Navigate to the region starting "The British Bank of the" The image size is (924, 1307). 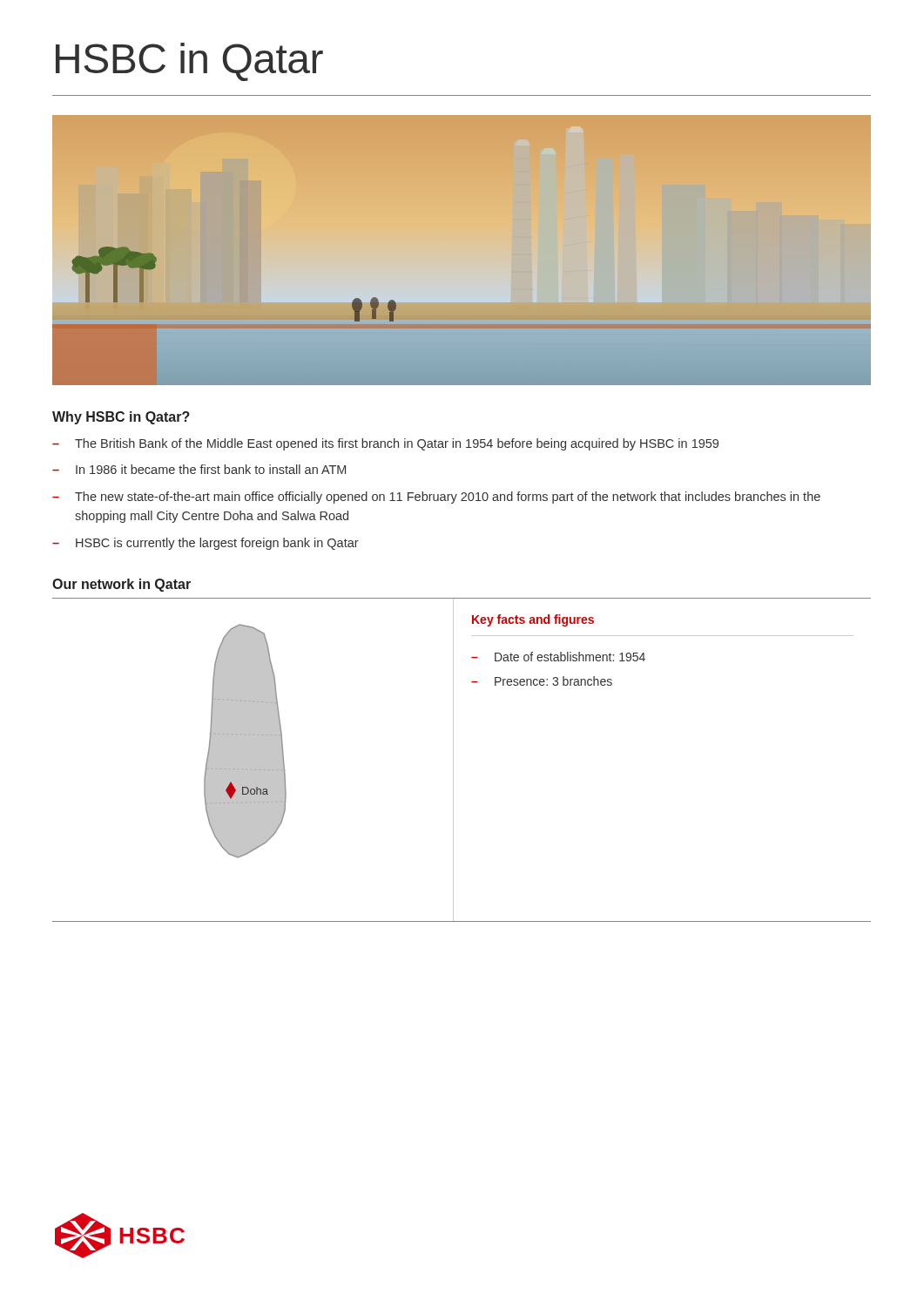pos(397,444)
